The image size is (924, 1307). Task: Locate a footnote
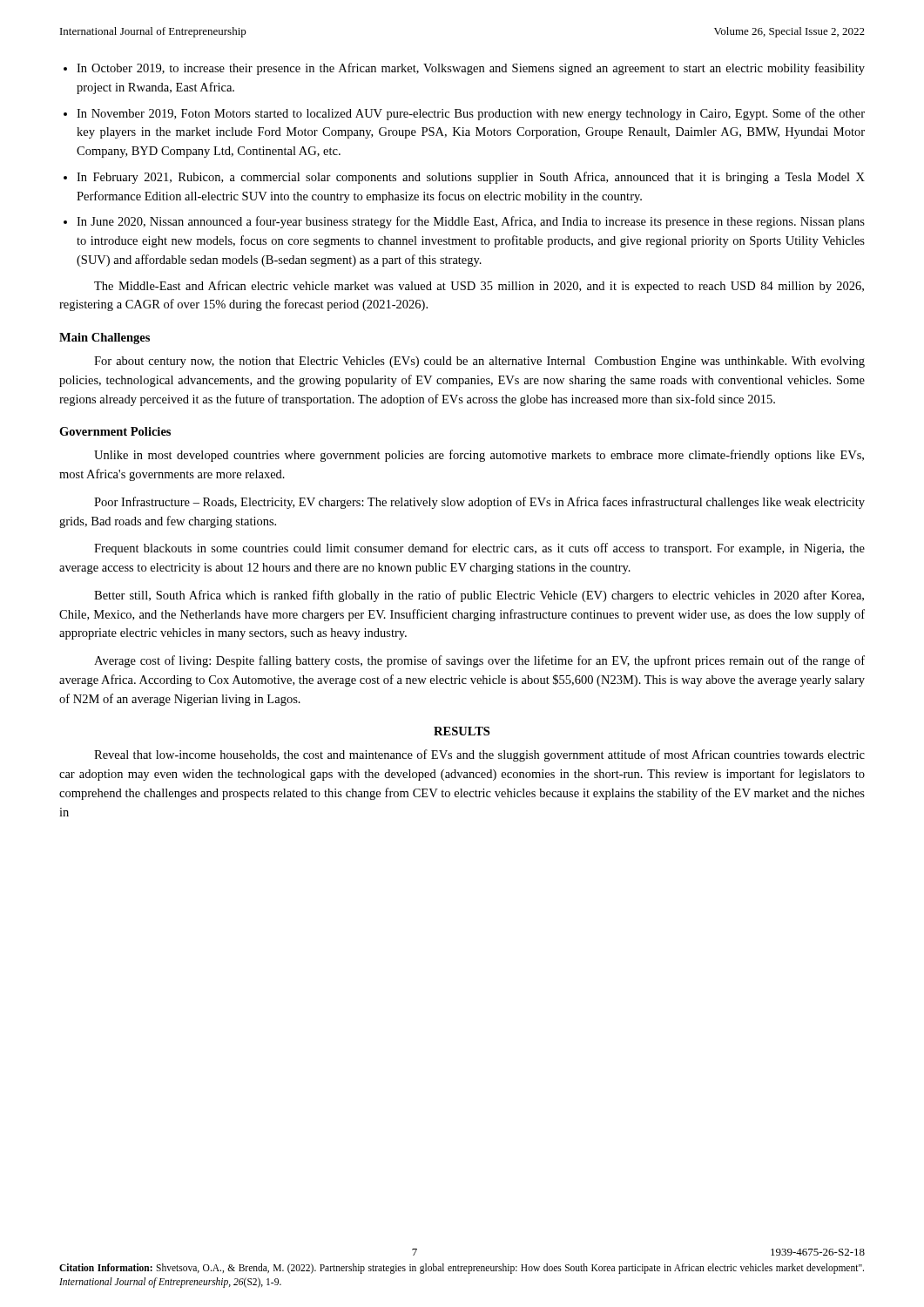(462, 1275)
